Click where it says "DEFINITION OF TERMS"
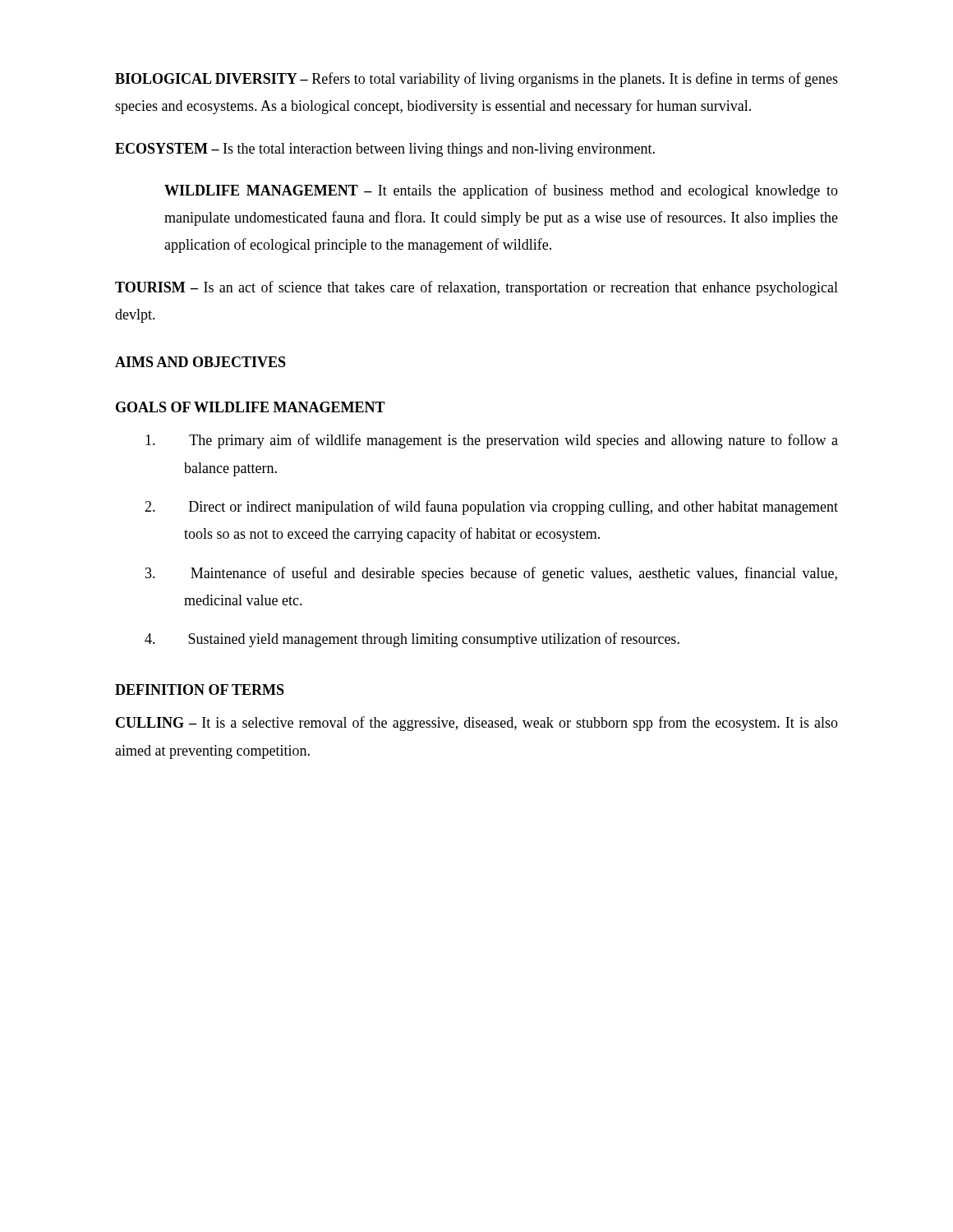The image size is (953, 1232). coord(200,690)
